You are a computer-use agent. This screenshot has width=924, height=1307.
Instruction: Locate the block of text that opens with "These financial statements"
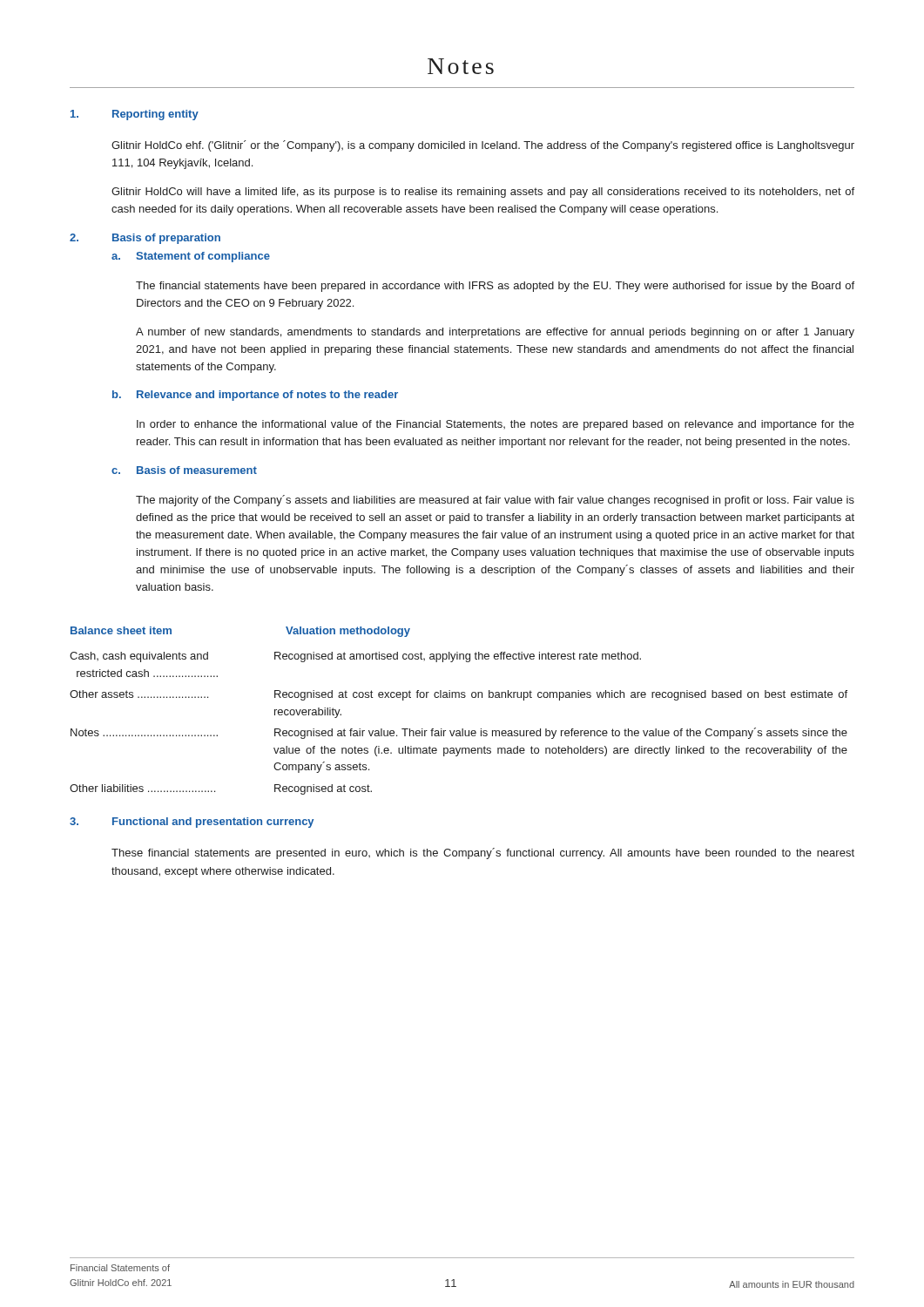[462, 861]
